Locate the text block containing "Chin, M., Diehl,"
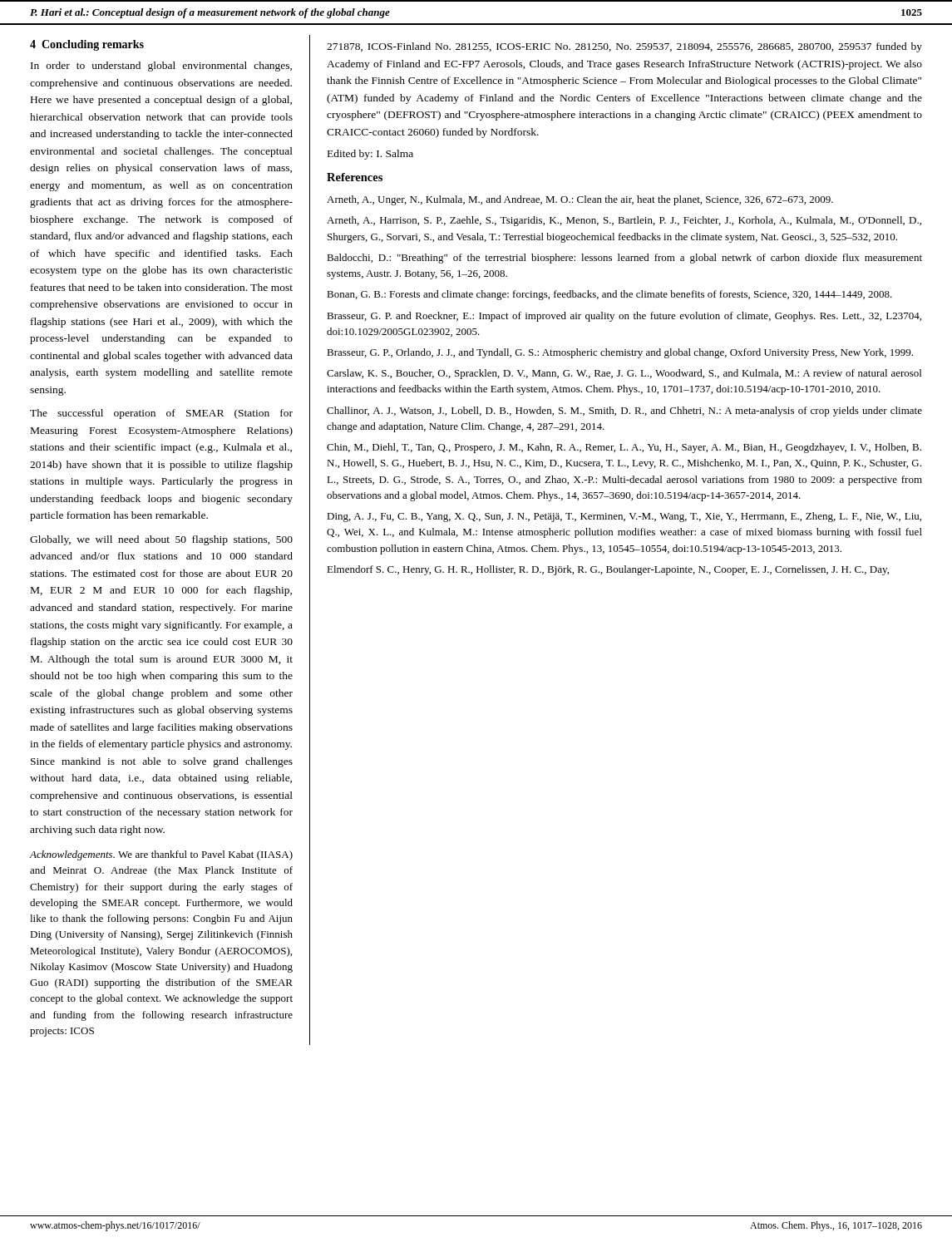The height and width of the screenshot is (1247, 952). click(x=624, y=471)
